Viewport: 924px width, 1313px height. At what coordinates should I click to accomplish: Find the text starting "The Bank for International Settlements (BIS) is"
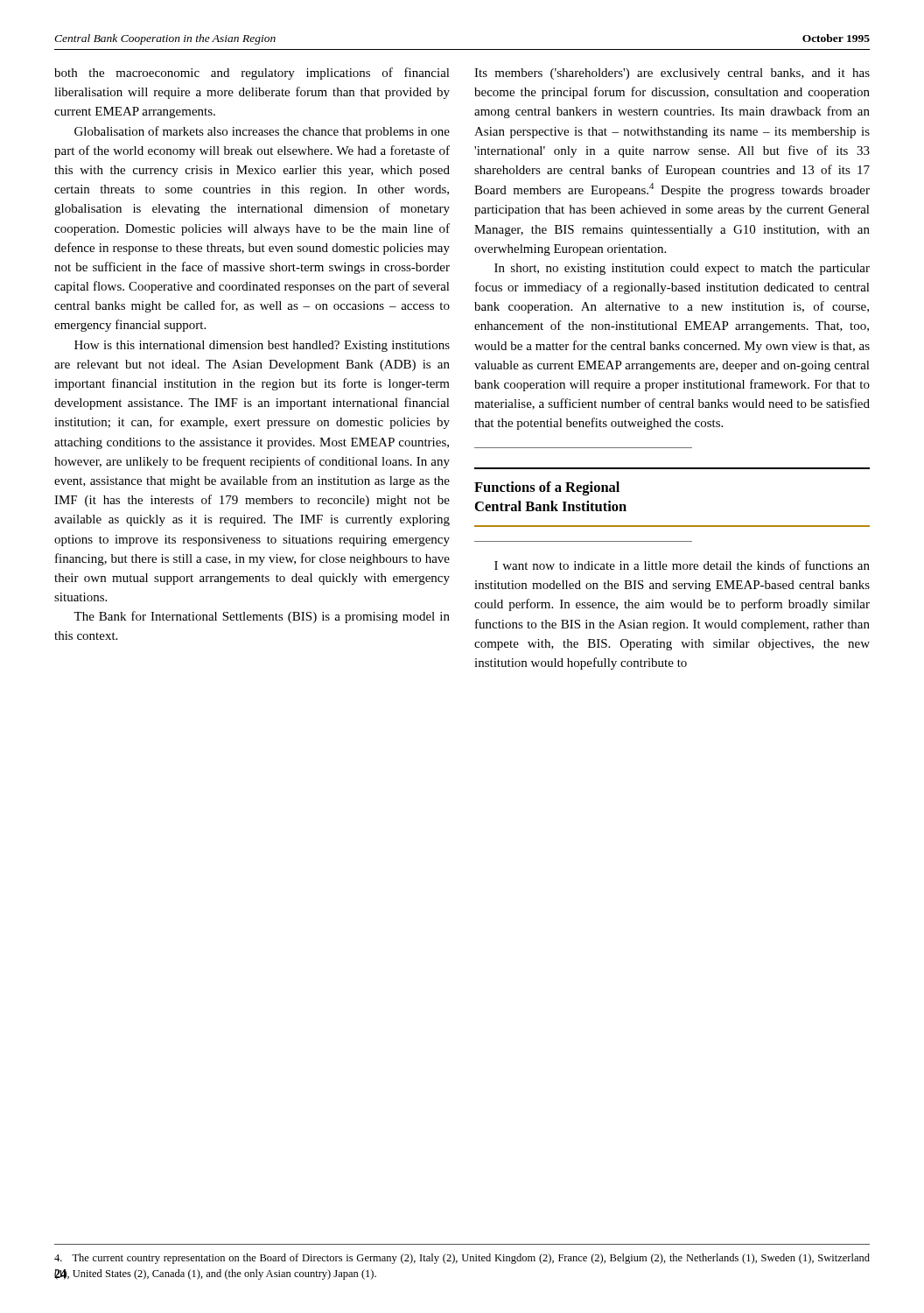click(252, 626)
